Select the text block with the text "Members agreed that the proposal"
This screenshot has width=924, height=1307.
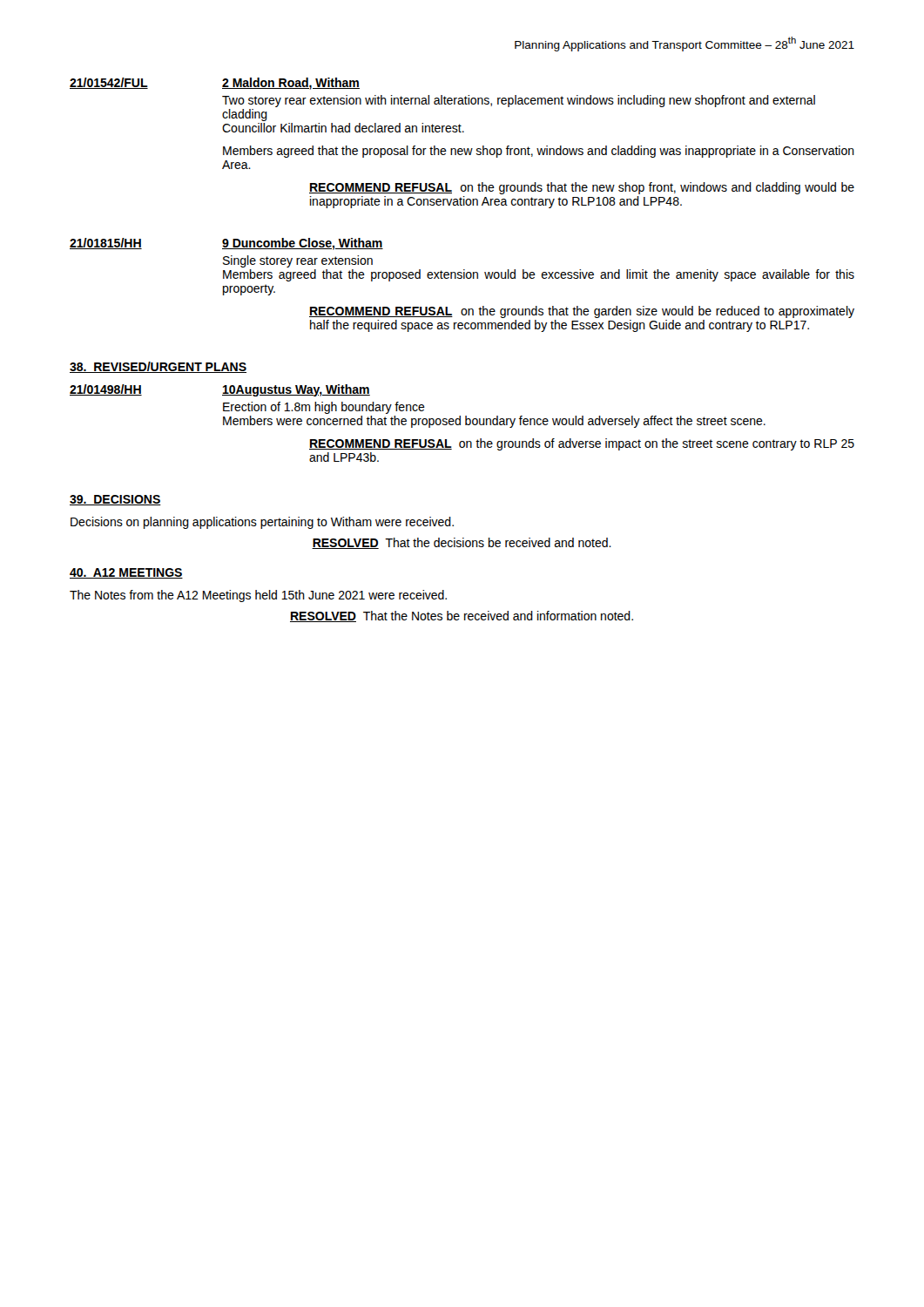[538, 157]
